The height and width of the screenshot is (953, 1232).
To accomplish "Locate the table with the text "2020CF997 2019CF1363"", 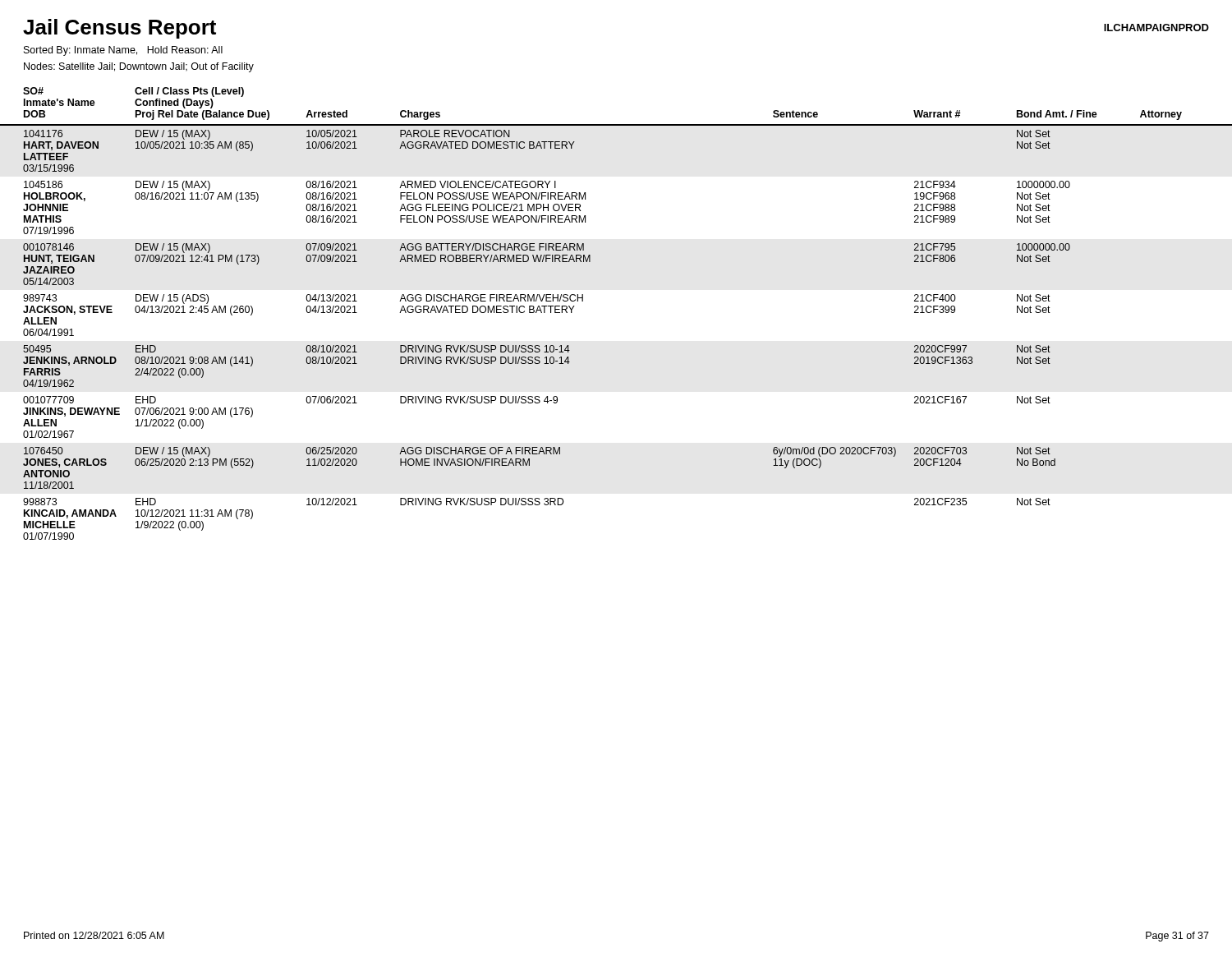I will (x=616, y=313).
